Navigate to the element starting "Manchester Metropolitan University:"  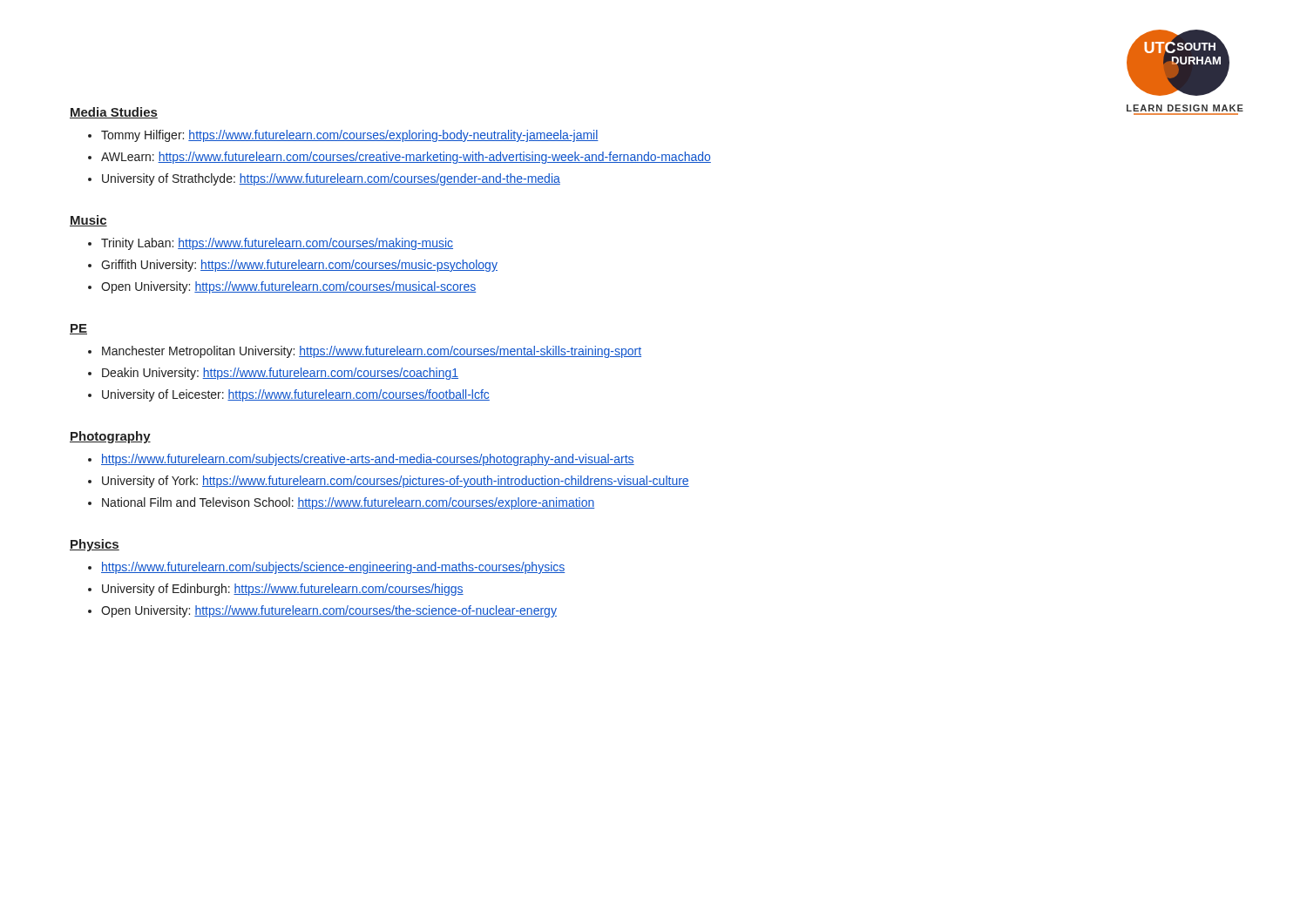371,351
